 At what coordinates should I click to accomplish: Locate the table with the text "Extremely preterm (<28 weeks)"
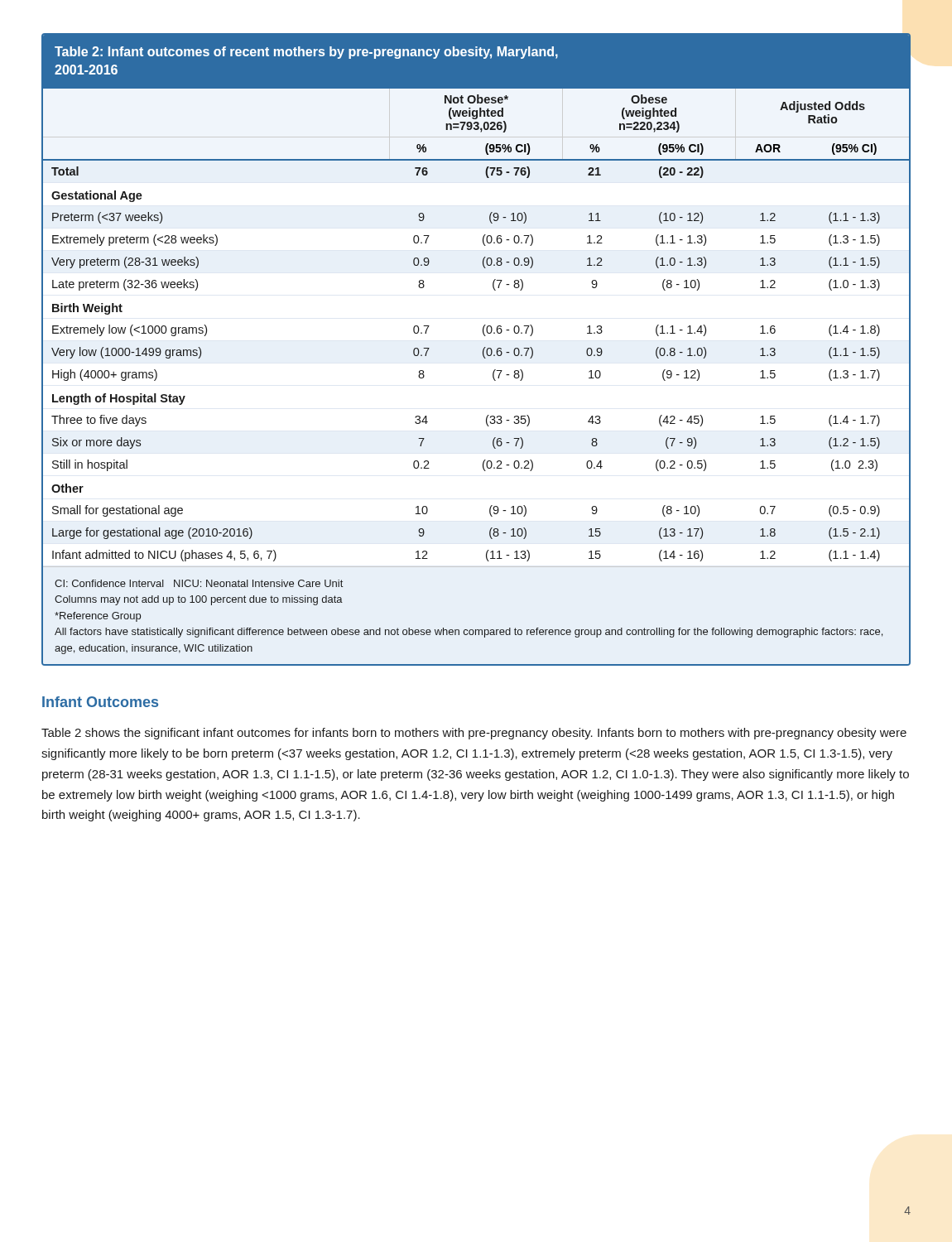pyautogui.click(x=476, y=350)
